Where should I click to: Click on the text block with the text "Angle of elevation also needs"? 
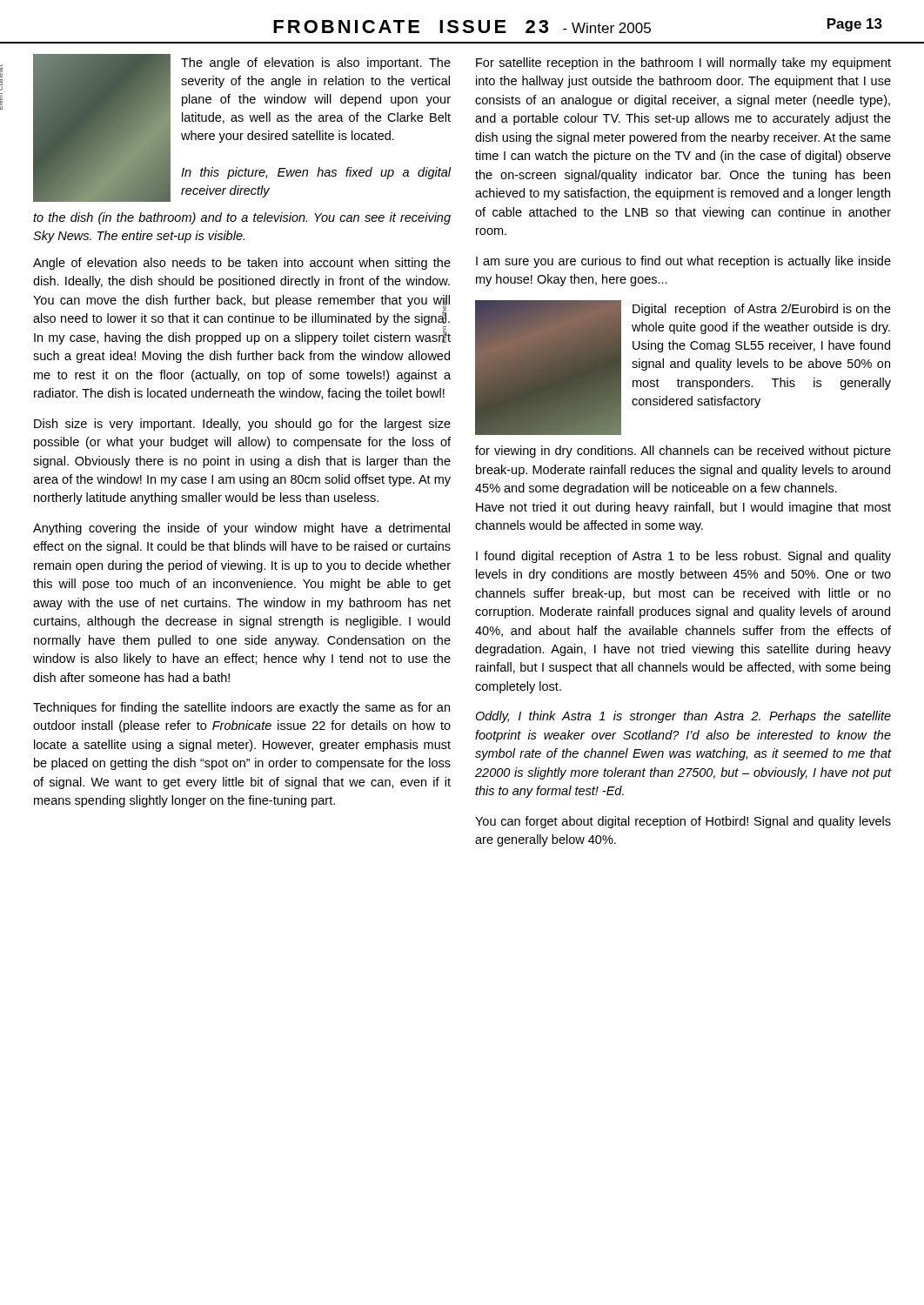pyautogui.click(x=242, y=328)
